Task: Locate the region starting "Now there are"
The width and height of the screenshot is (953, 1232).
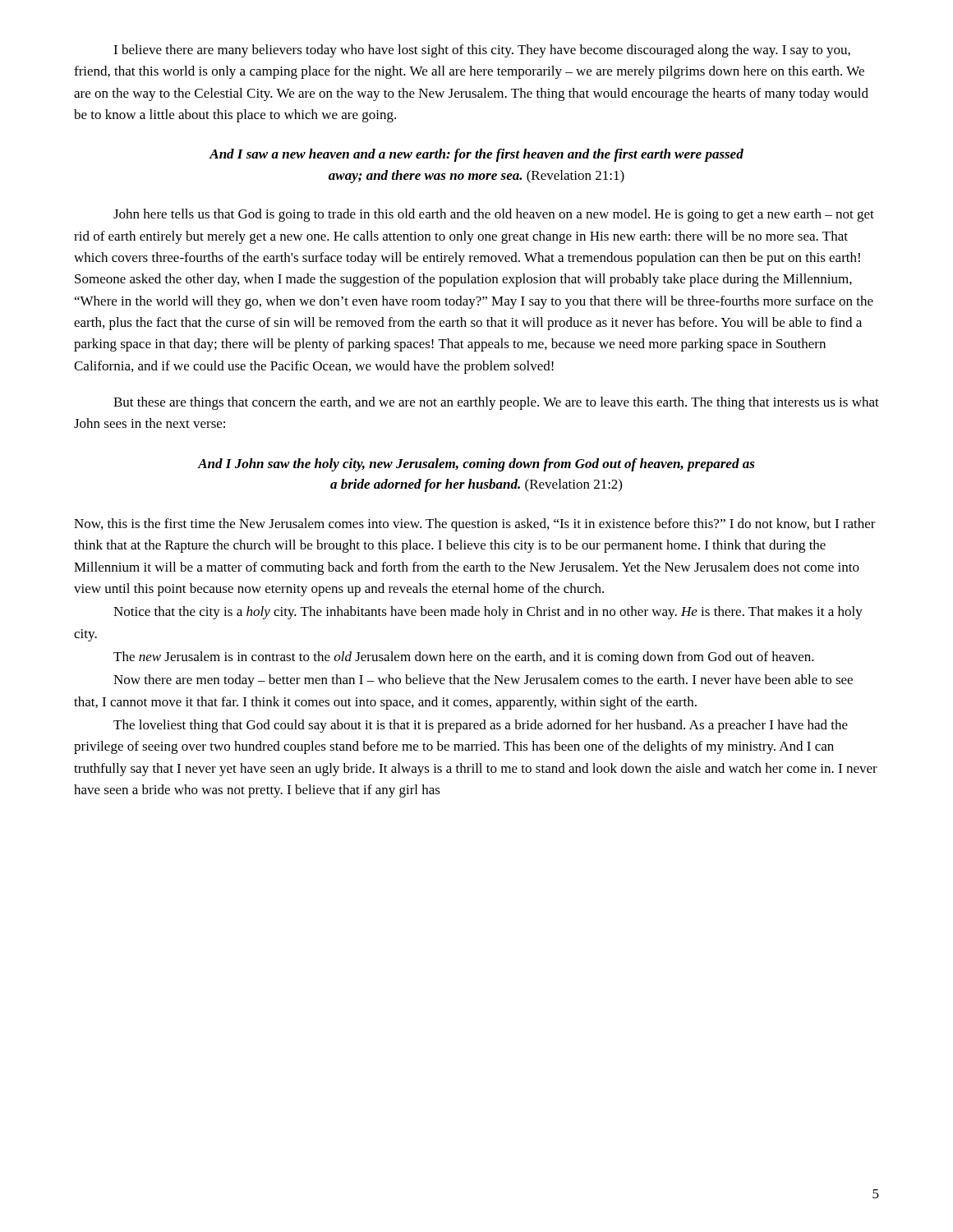Action: (476, 691)
